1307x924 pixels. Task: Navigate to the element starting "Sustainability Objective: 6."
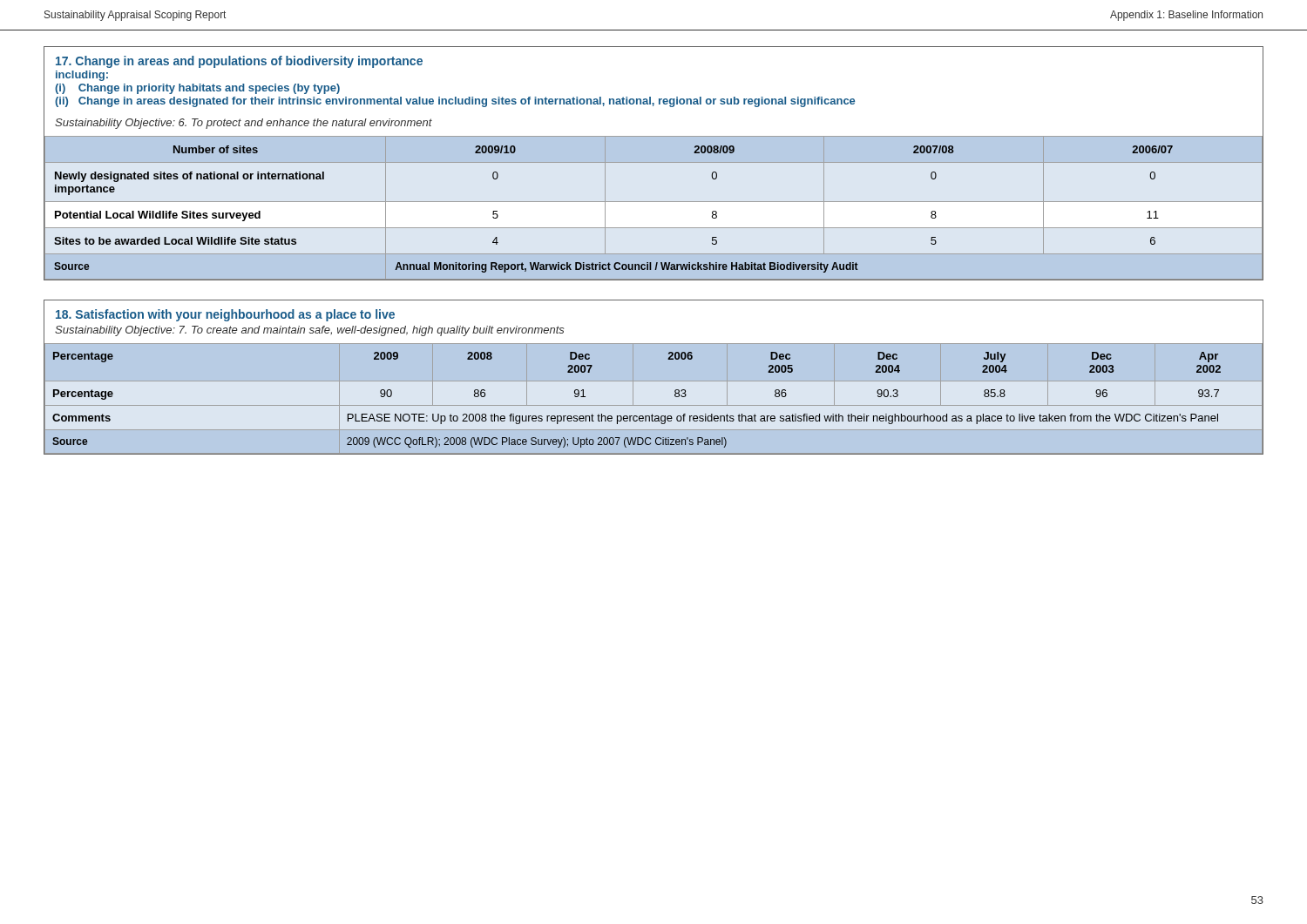243,122
